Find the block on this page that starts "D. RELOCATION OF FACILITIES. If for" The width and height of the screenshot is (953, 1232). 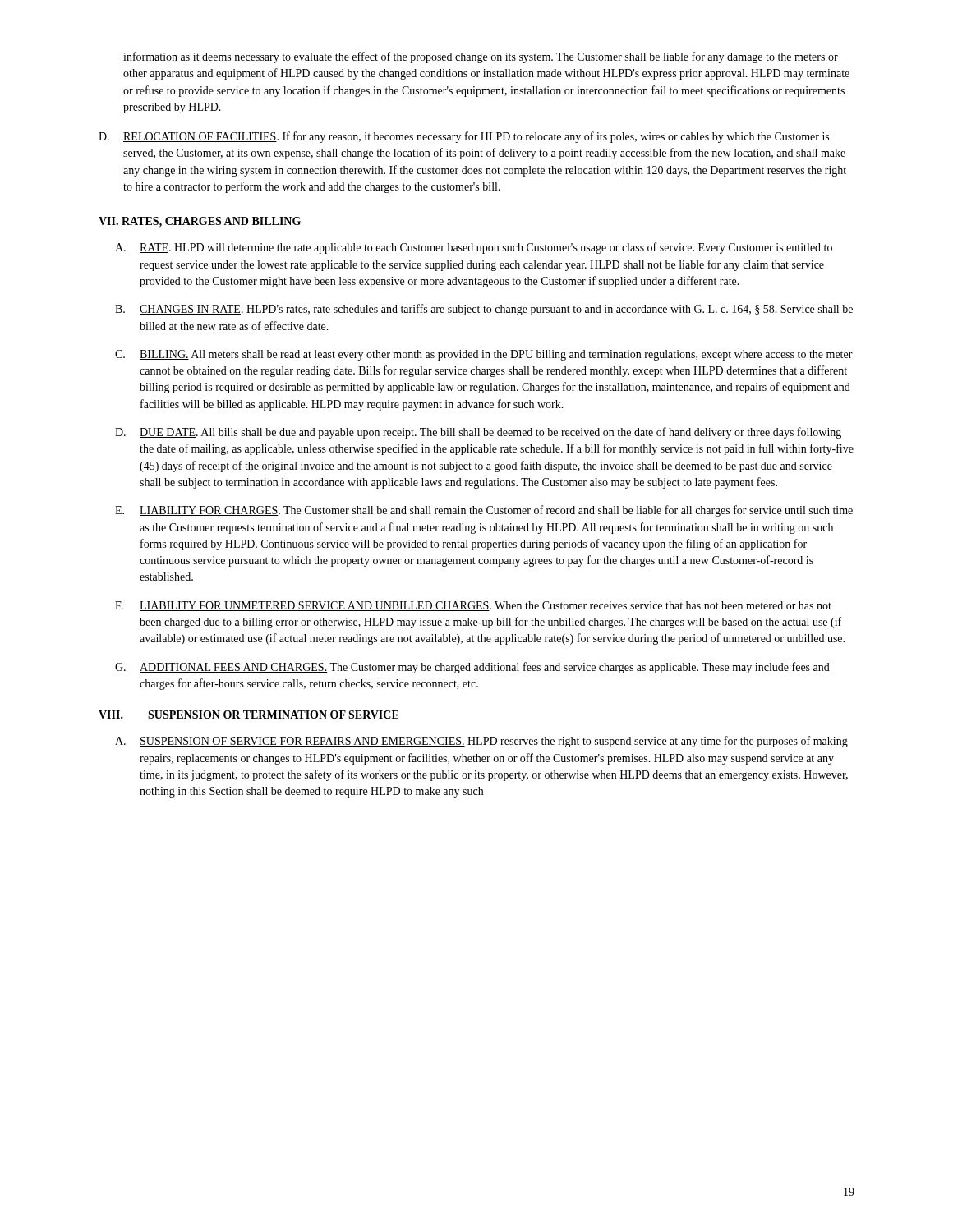[476, 162]
